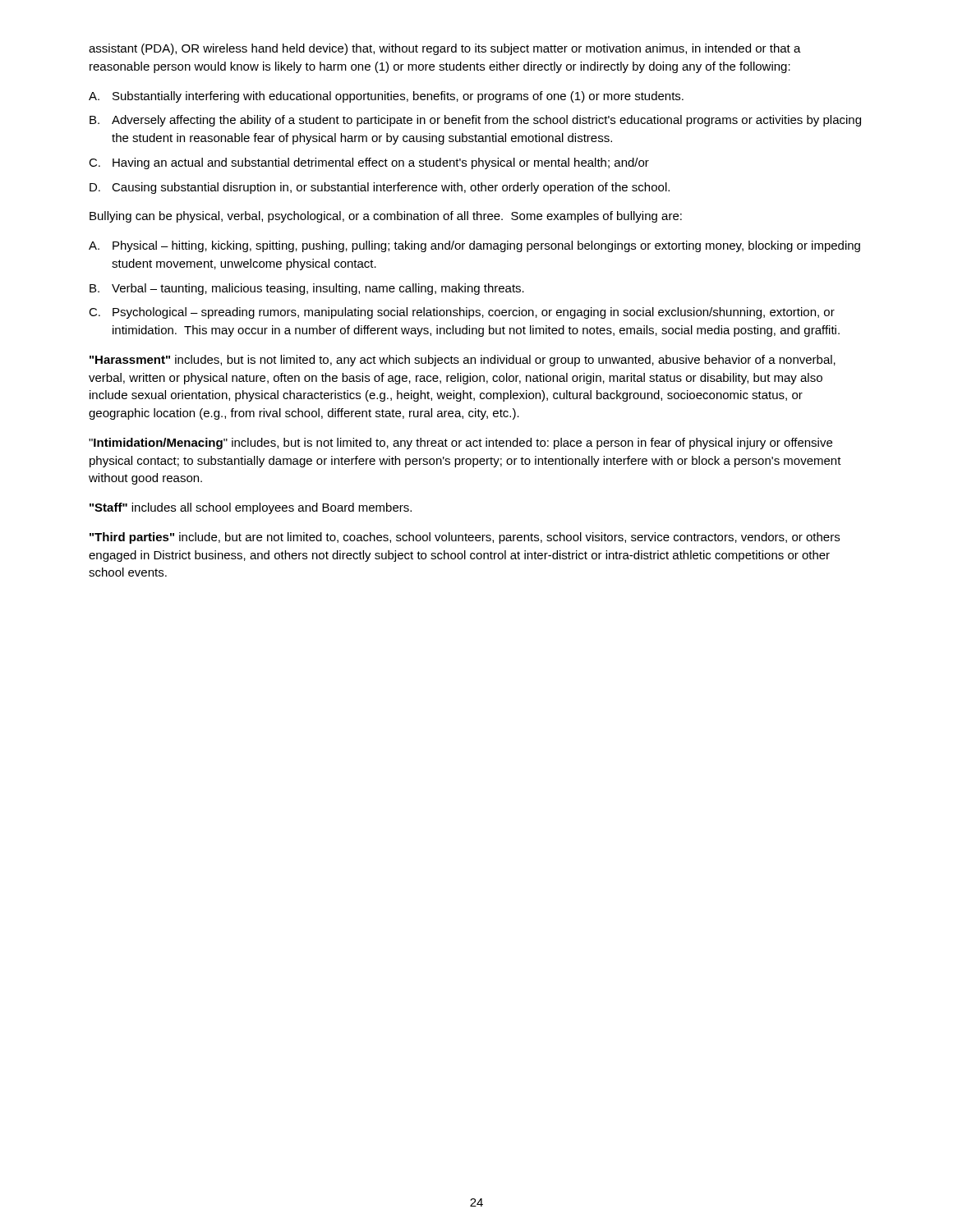Viewport: 953px width, 1232px height.
Task: Click the passage that begins "A. Substantially interfering with educational opportunities,"
Action: point(476,96)
